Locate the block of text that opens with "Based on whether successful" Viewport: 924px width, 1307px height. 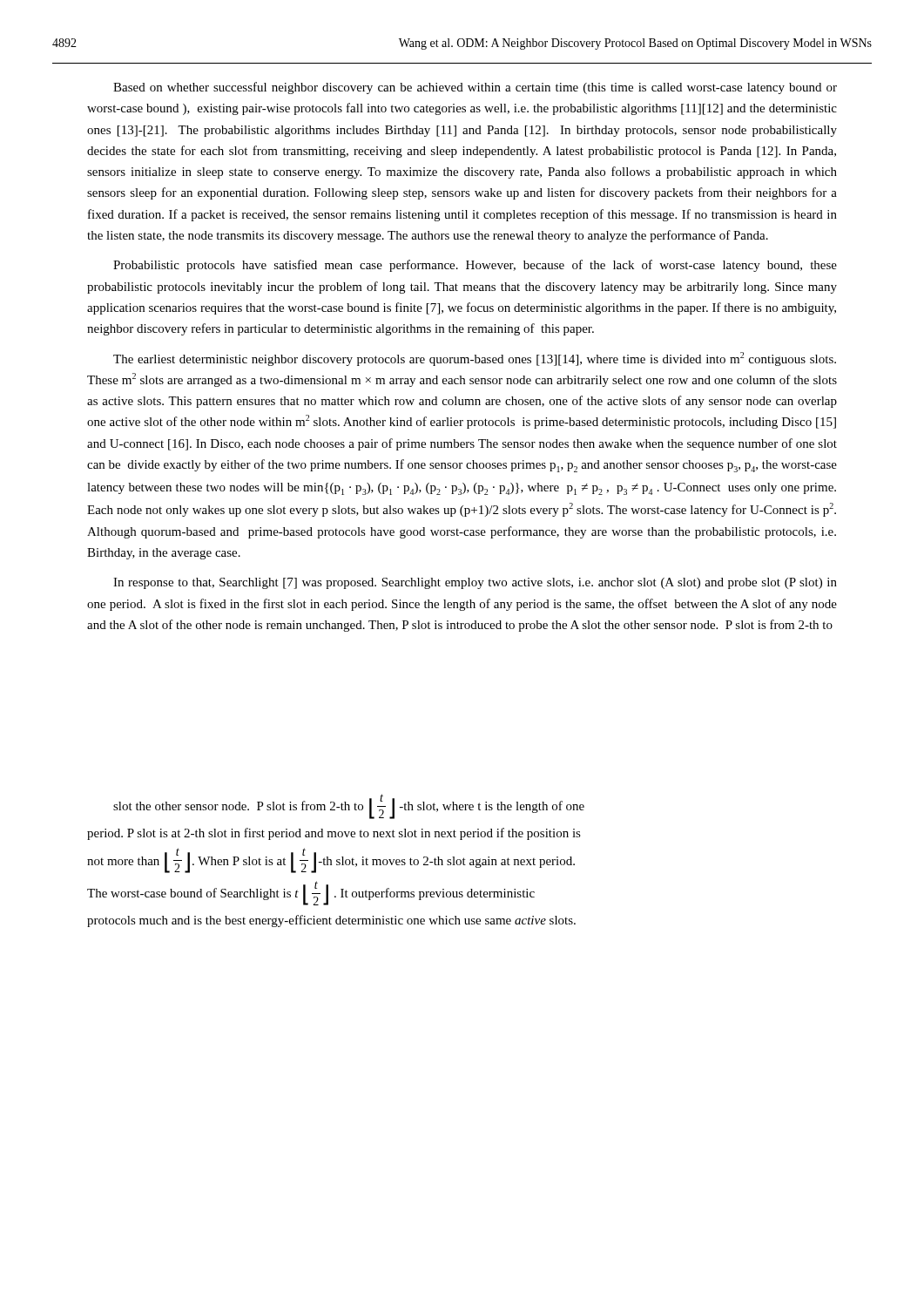point(462,356)
